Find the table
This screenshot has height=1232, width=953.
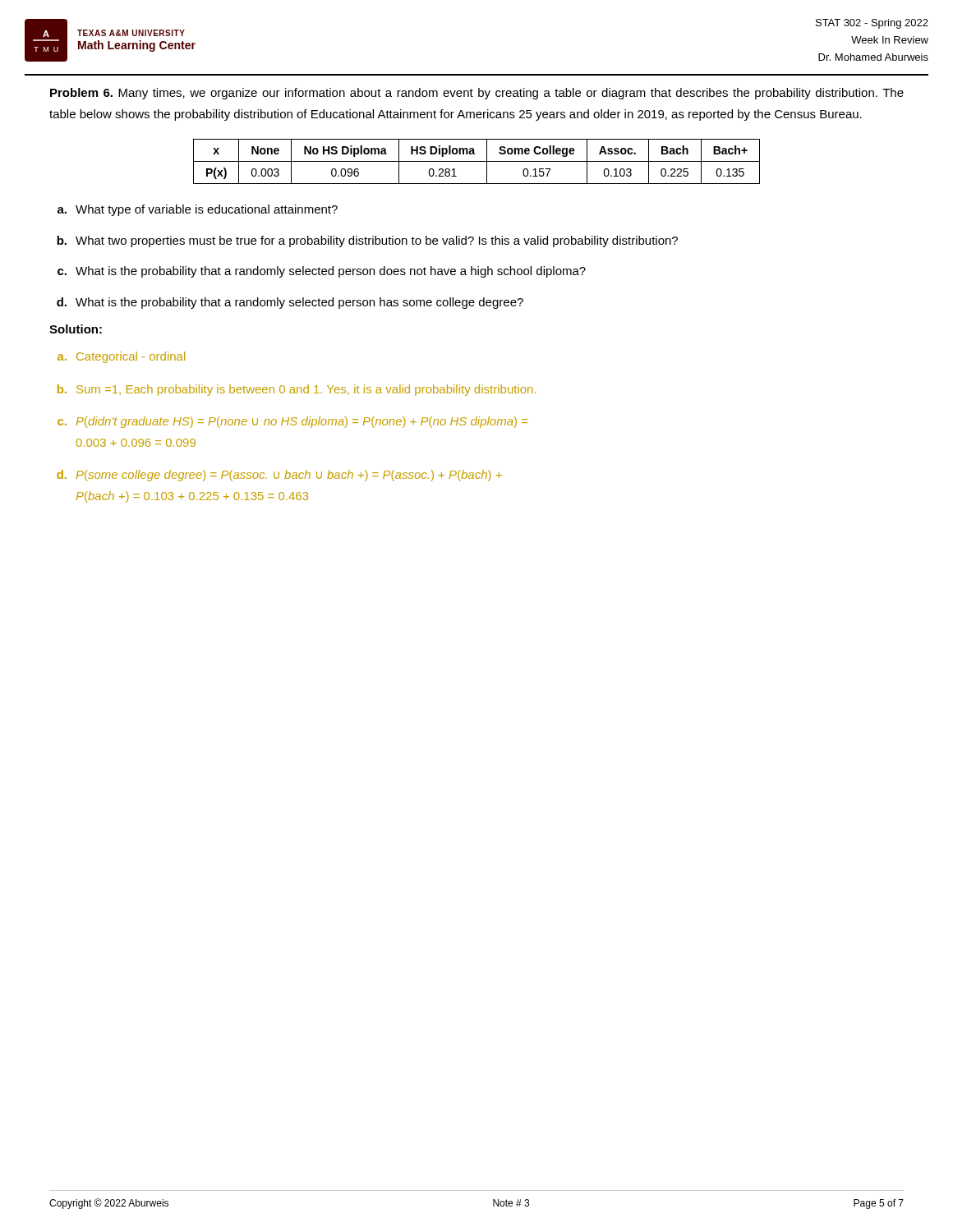click(476, 161)
